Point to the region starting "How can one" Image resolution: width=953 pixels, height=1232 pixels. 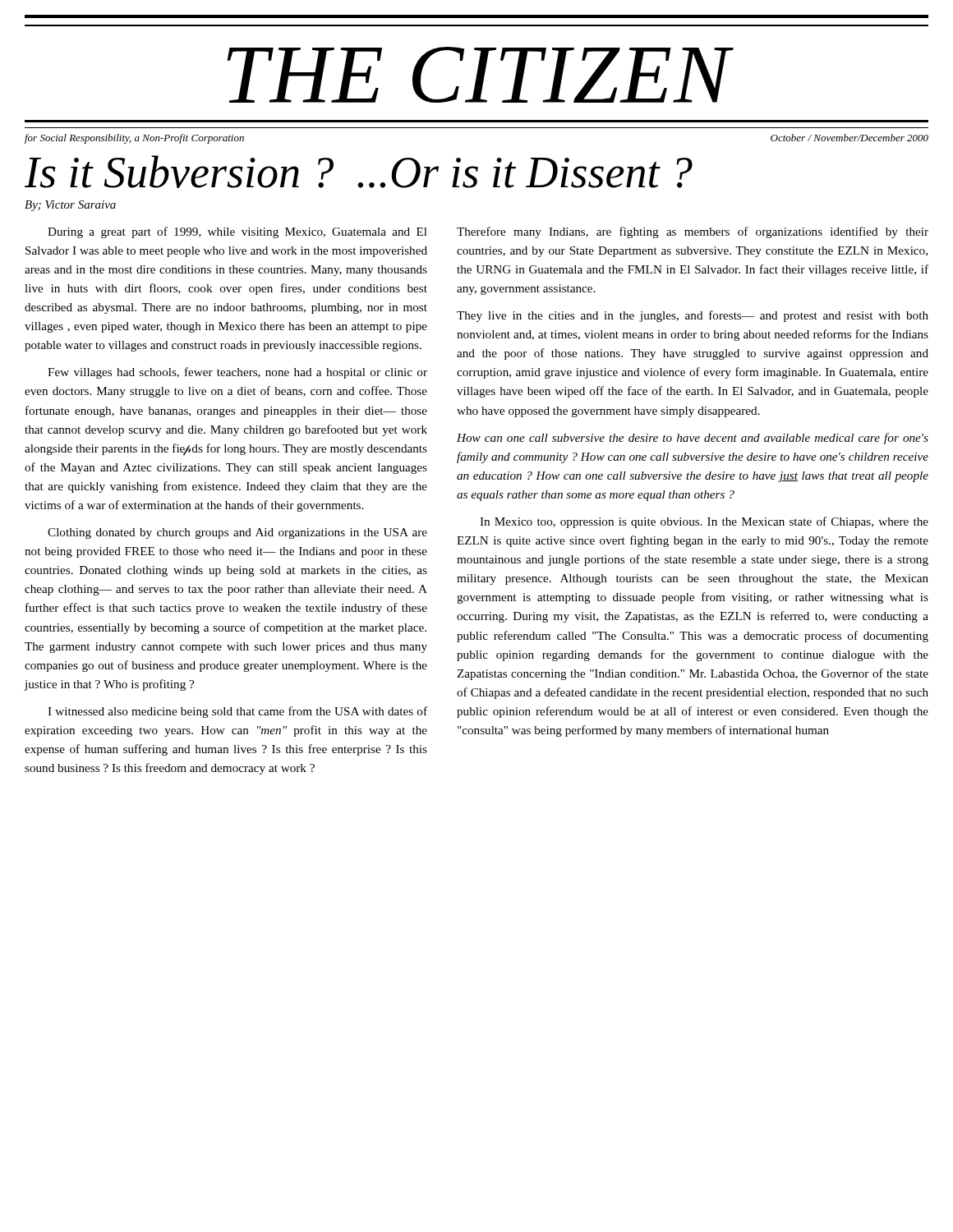tap(693, 466)
